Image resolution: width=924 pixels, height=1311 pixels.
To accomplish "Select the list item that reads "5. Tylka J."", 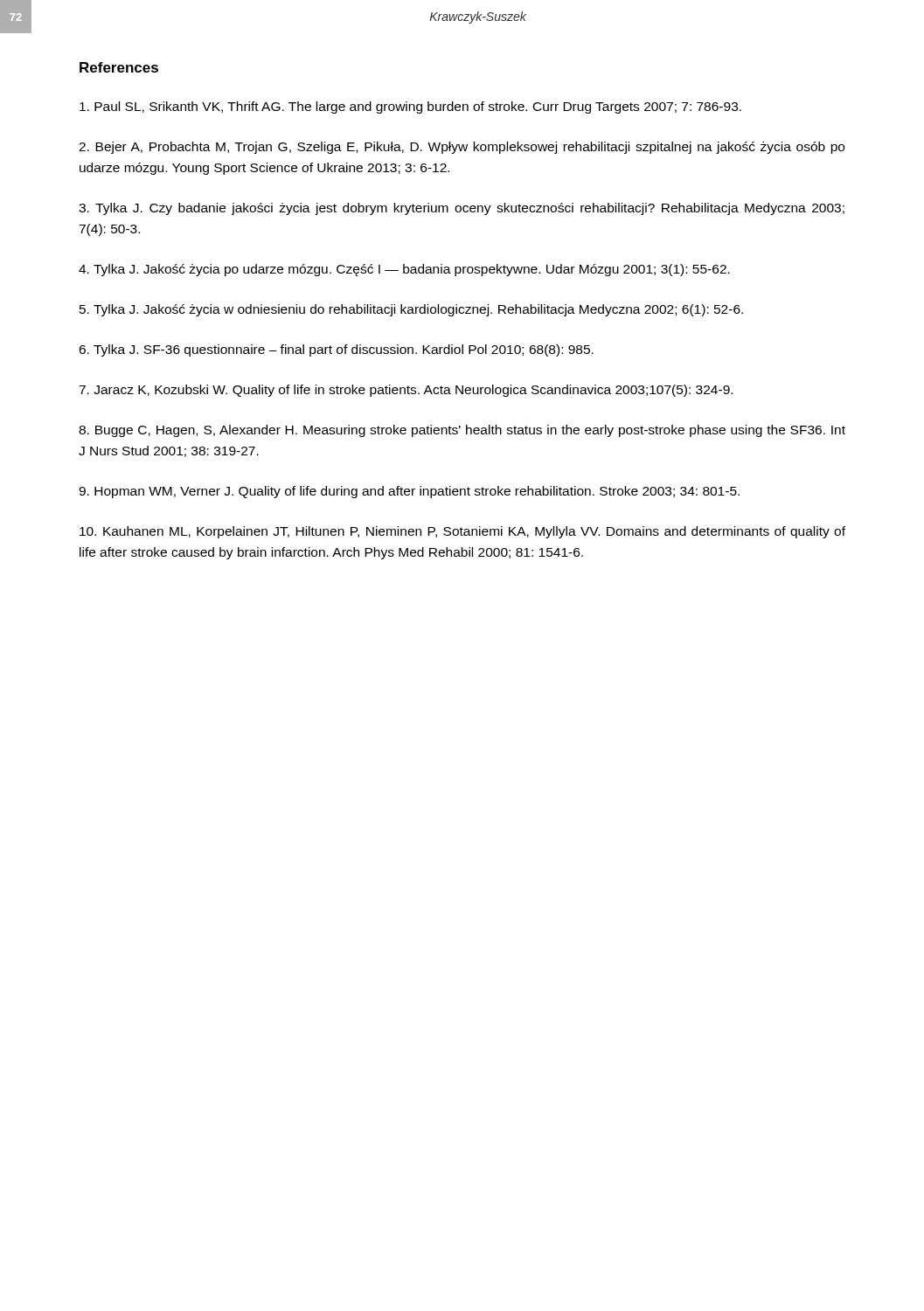I will pos(411,309).
